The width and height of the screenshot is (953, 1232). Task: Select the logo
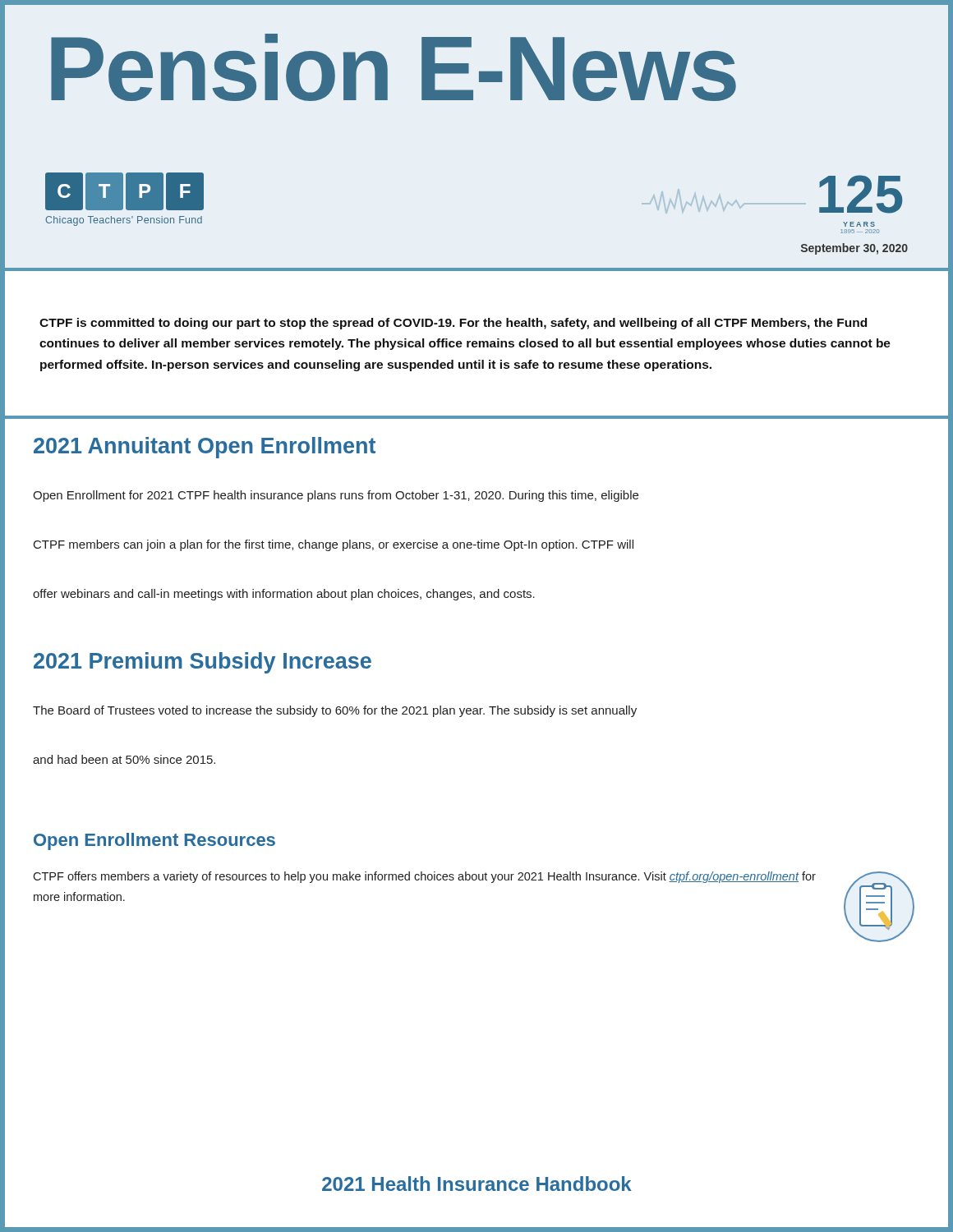[x=124, y=199]
